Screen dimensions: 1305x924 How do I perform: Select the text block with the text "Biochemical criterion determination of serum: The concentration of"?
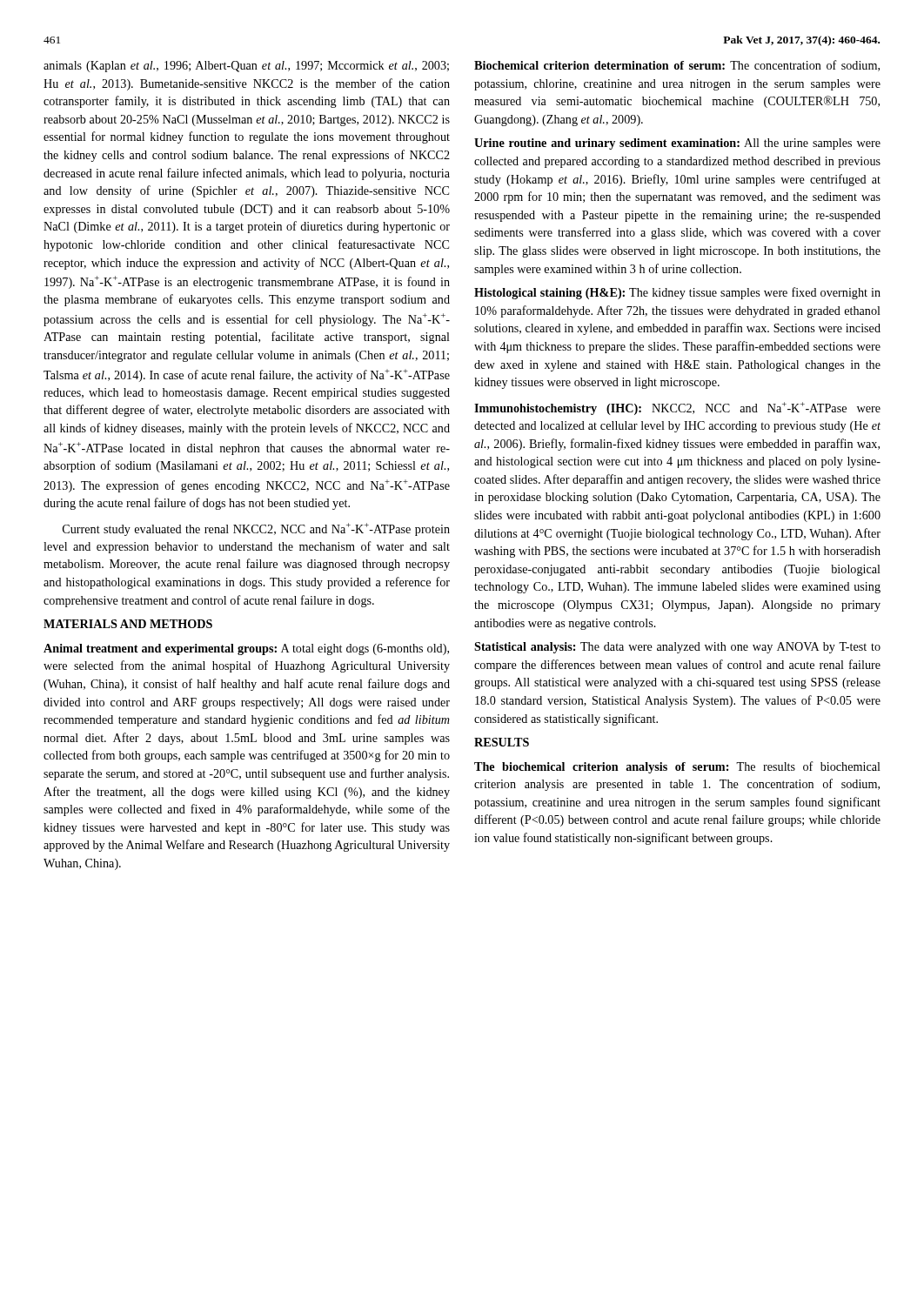pyautogui.click(x=677, y=92)
